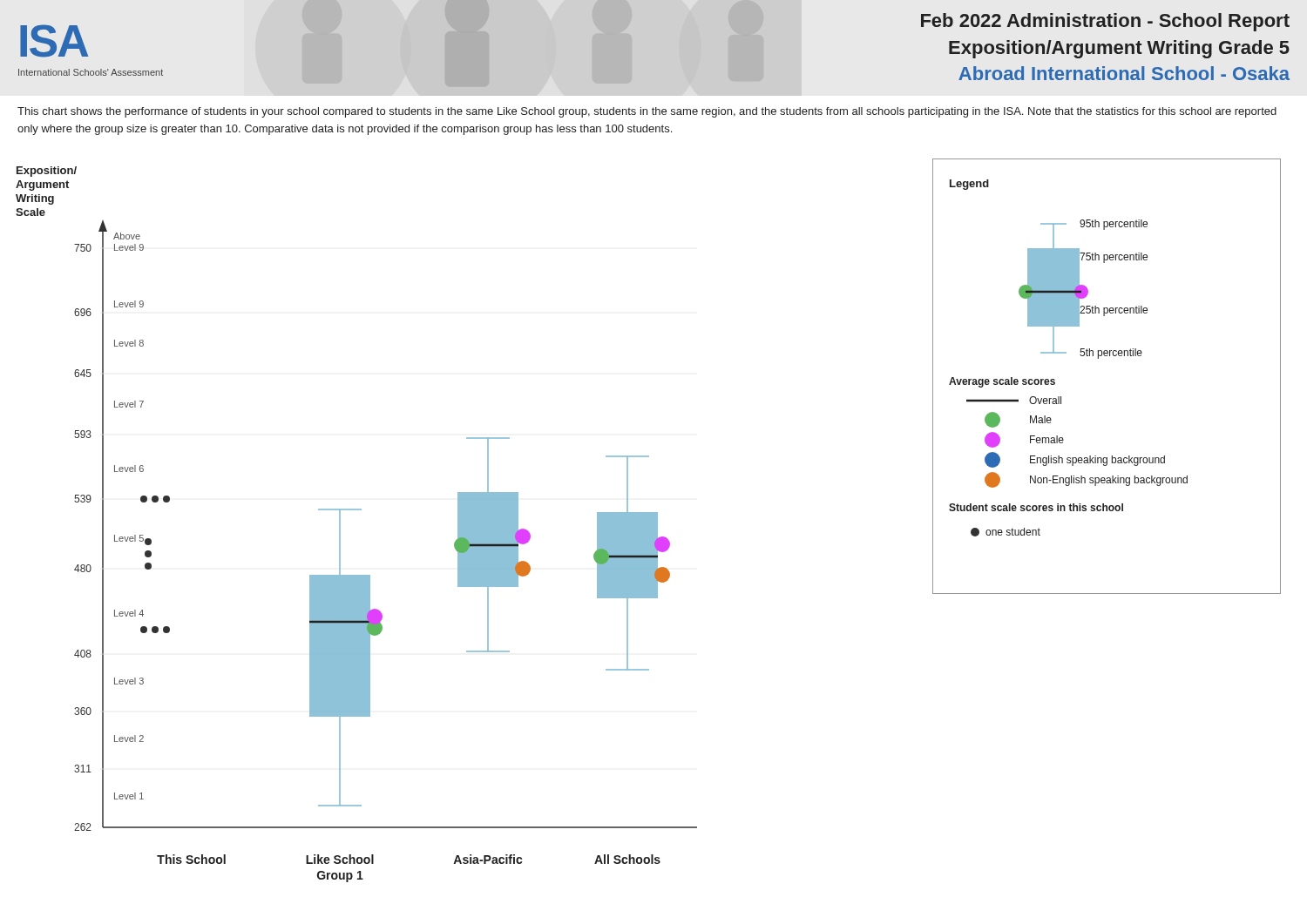This screenshot has width=1307, height=924.
Task: Select the text block containing "This chart shows the performance of"
Action: point(647,120)
